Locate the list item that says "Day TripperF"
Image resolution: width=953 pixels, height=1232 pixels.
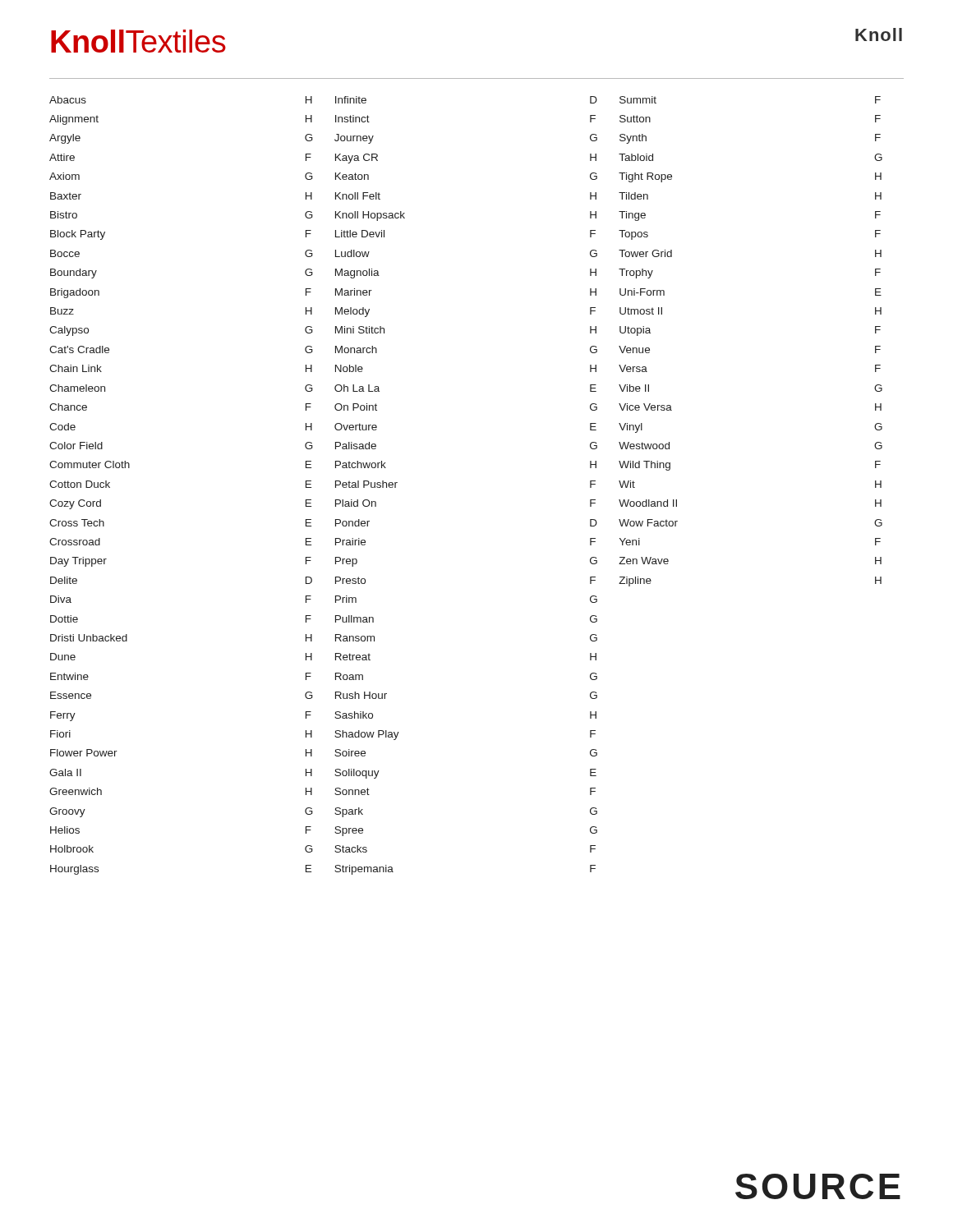(79, 561)
